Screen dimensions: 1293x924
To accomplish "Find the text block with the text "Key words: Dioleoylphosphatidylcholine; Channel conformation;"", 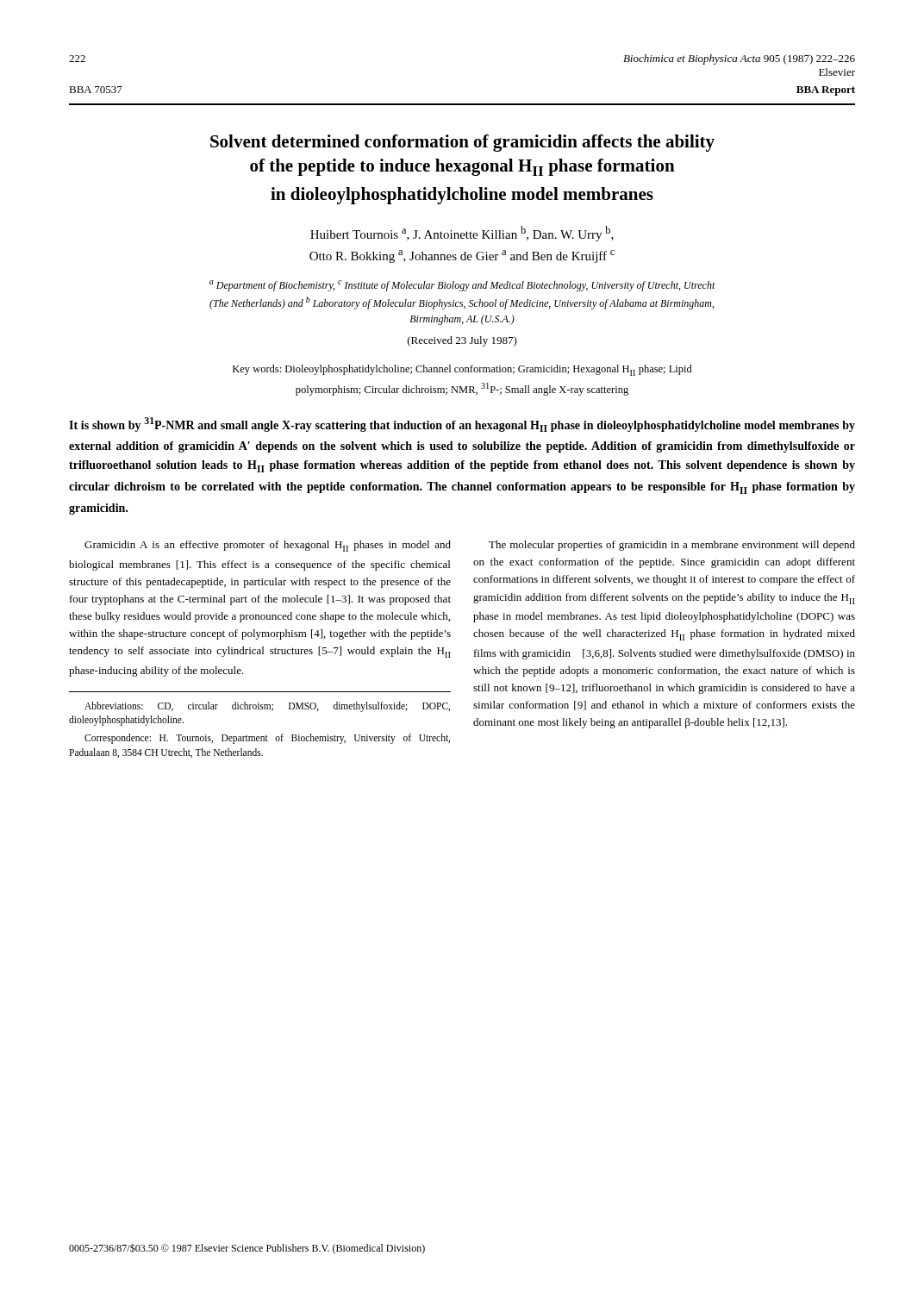I will click(462, 379).
